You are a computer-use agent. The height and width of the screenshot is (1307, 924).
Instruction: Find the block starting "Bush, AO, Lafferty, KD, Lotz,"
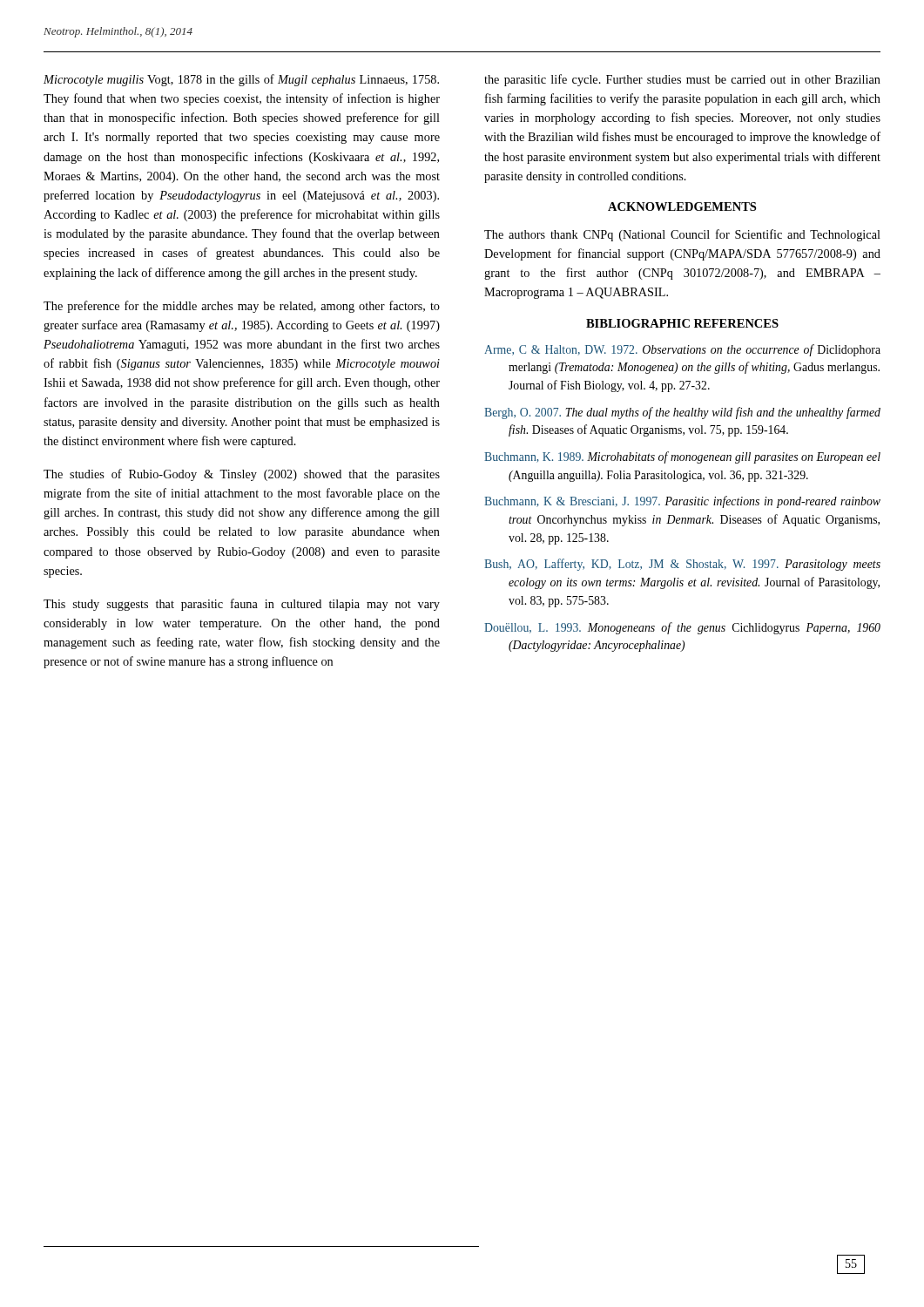click(682, 583)
